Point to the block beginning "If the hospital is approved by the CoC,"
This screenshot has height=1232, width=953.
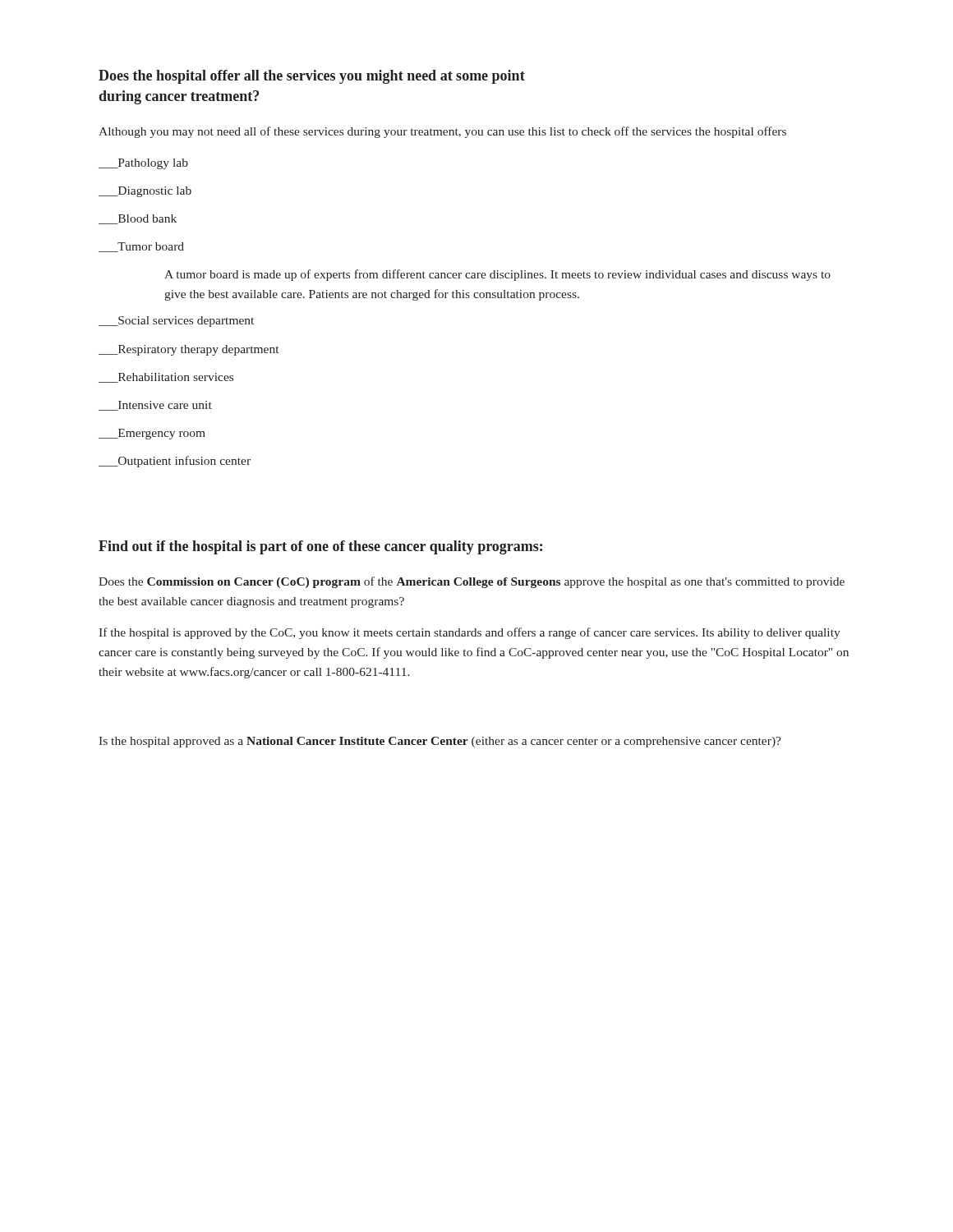474,652
